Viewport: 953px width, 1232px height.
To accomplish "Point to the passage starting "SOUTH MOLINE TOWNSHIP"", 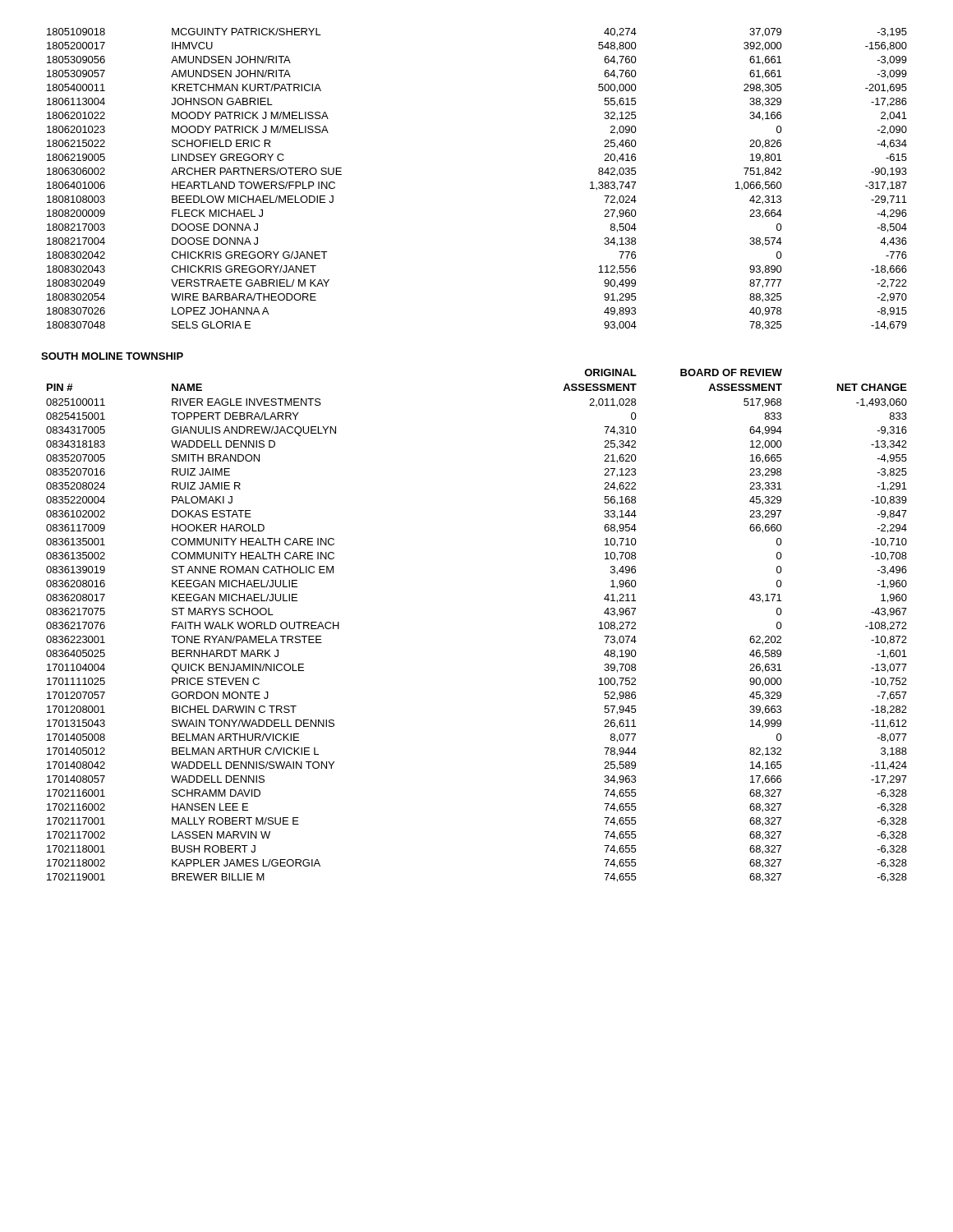I will pyautogui.click(x=112, y=356).
